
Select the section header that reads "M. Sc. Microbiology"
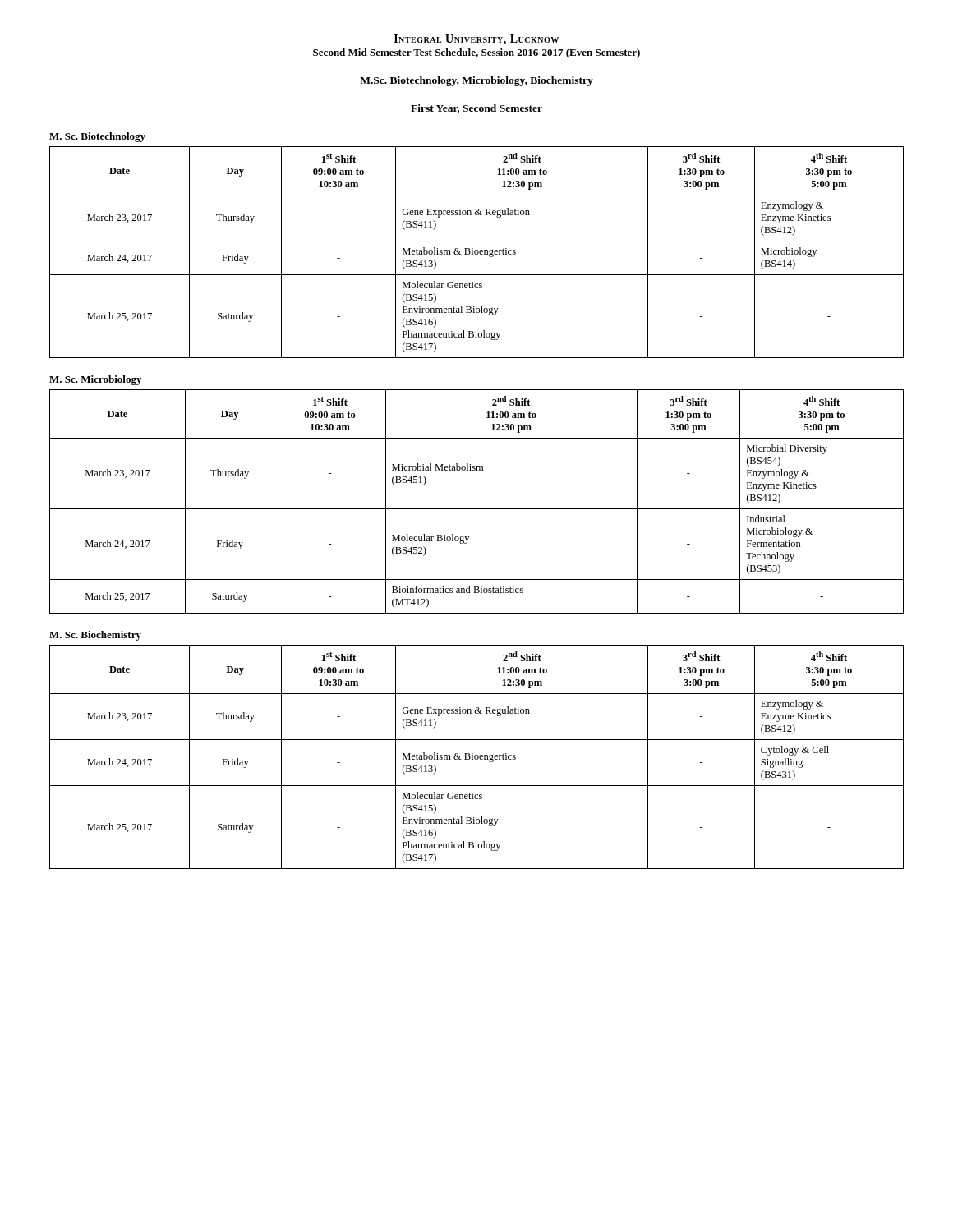(x=95, y=379)
